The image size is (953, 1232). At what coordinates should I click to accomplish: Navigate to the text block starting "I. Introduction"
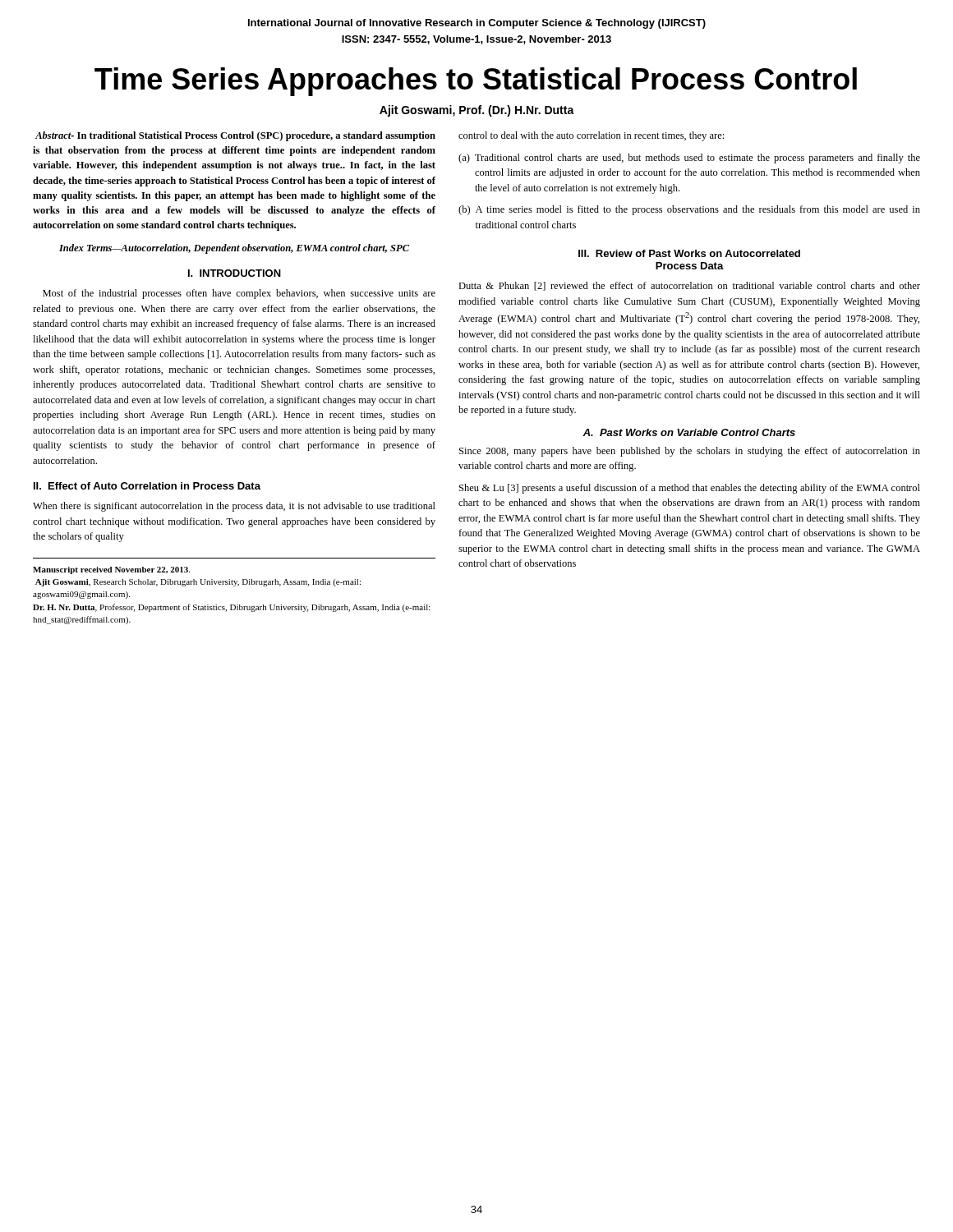[x=234, y=273]
